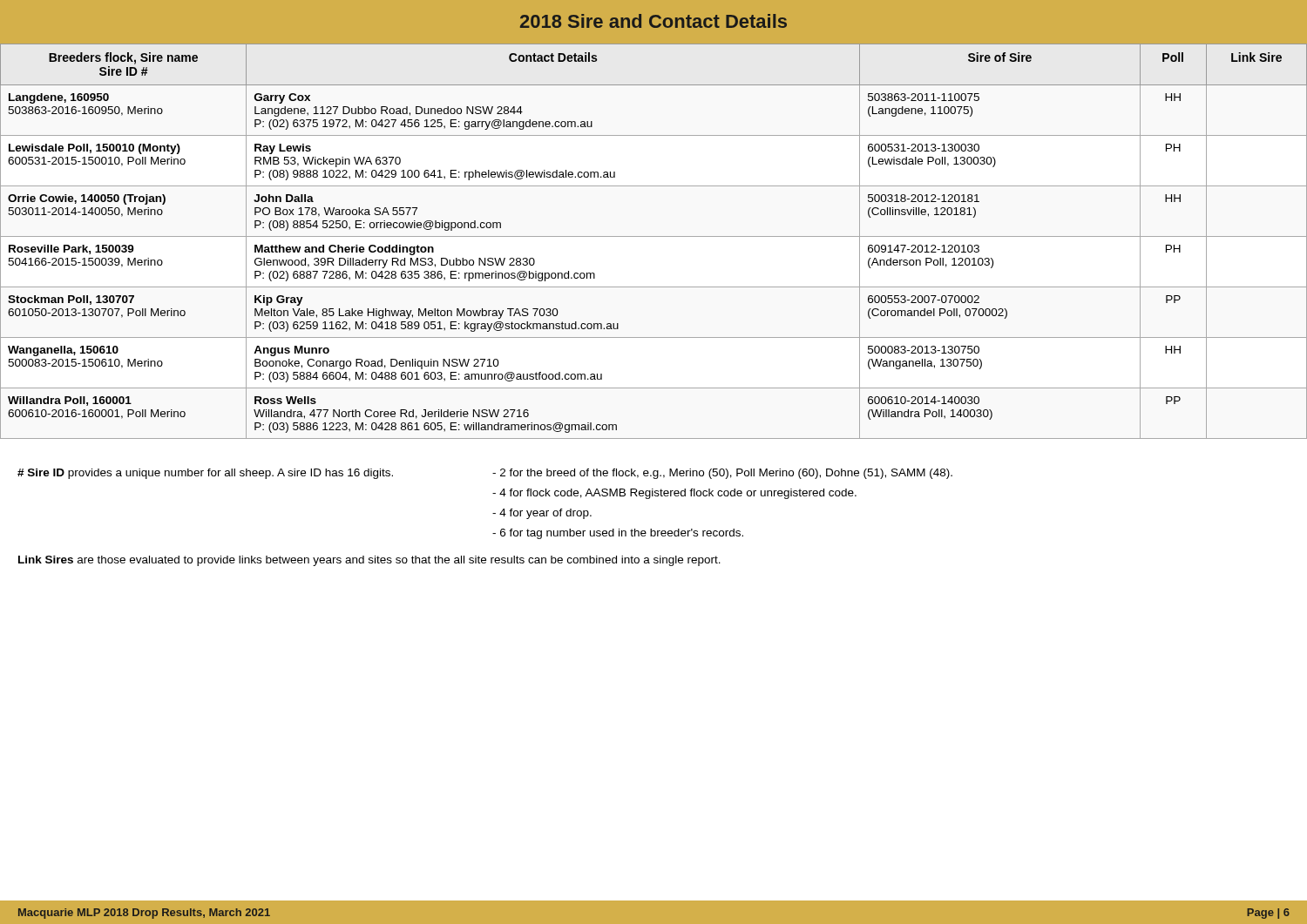Select the list item with the text "4 for flock"
1307x924 pixels.
(x=675, y=492)
